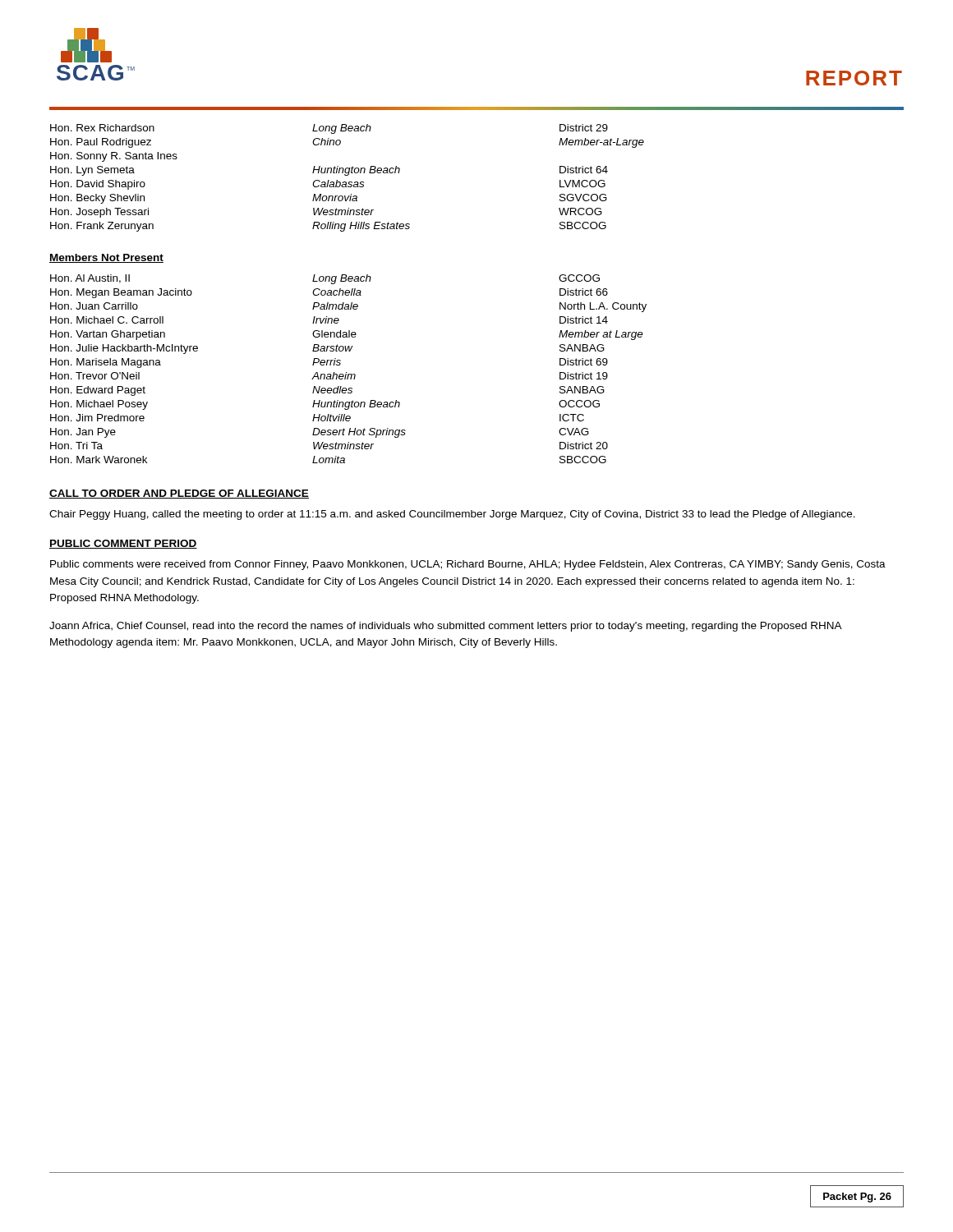Click the section header that begins "CALL TO ORDER AND"
The image size is (953, 1232).
click(179, 493)
